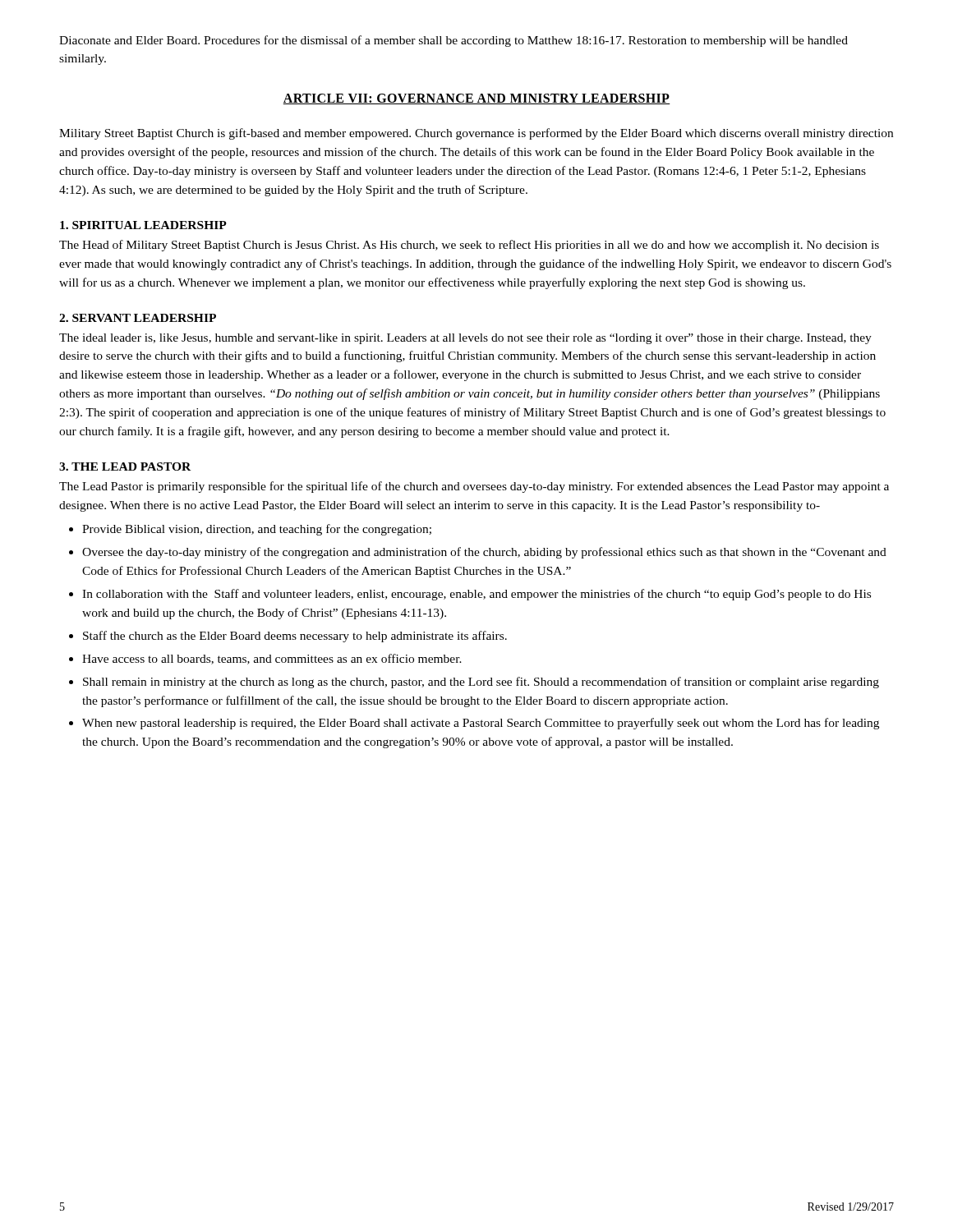Find the text block starting "3. THE LEAD PASTOR"
This screenshot has height=1232, width=953.
click(x=125, y=466)
